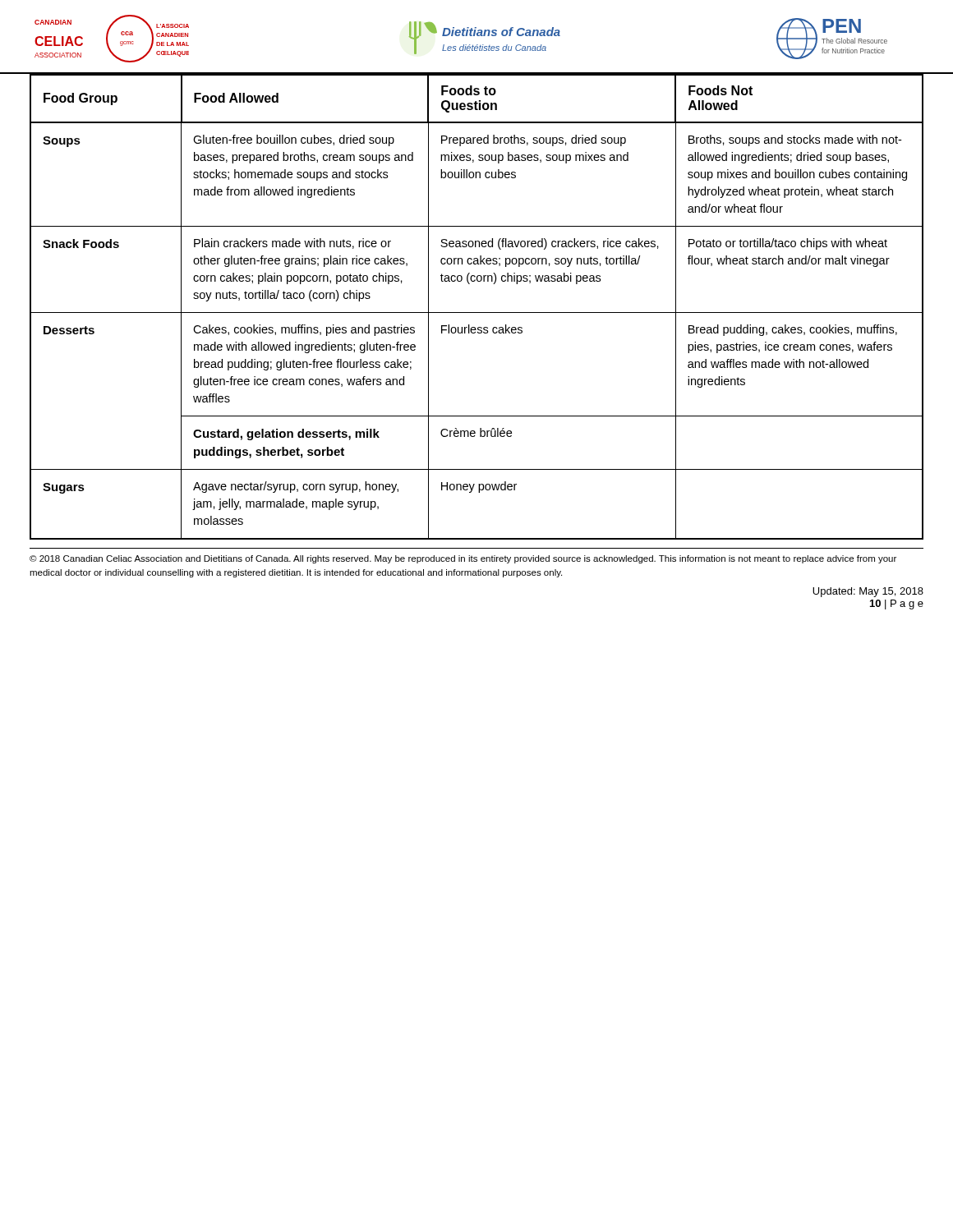Locate the logo
The height and width of the screenshot is (1232, 953).
tap(476, 37)
